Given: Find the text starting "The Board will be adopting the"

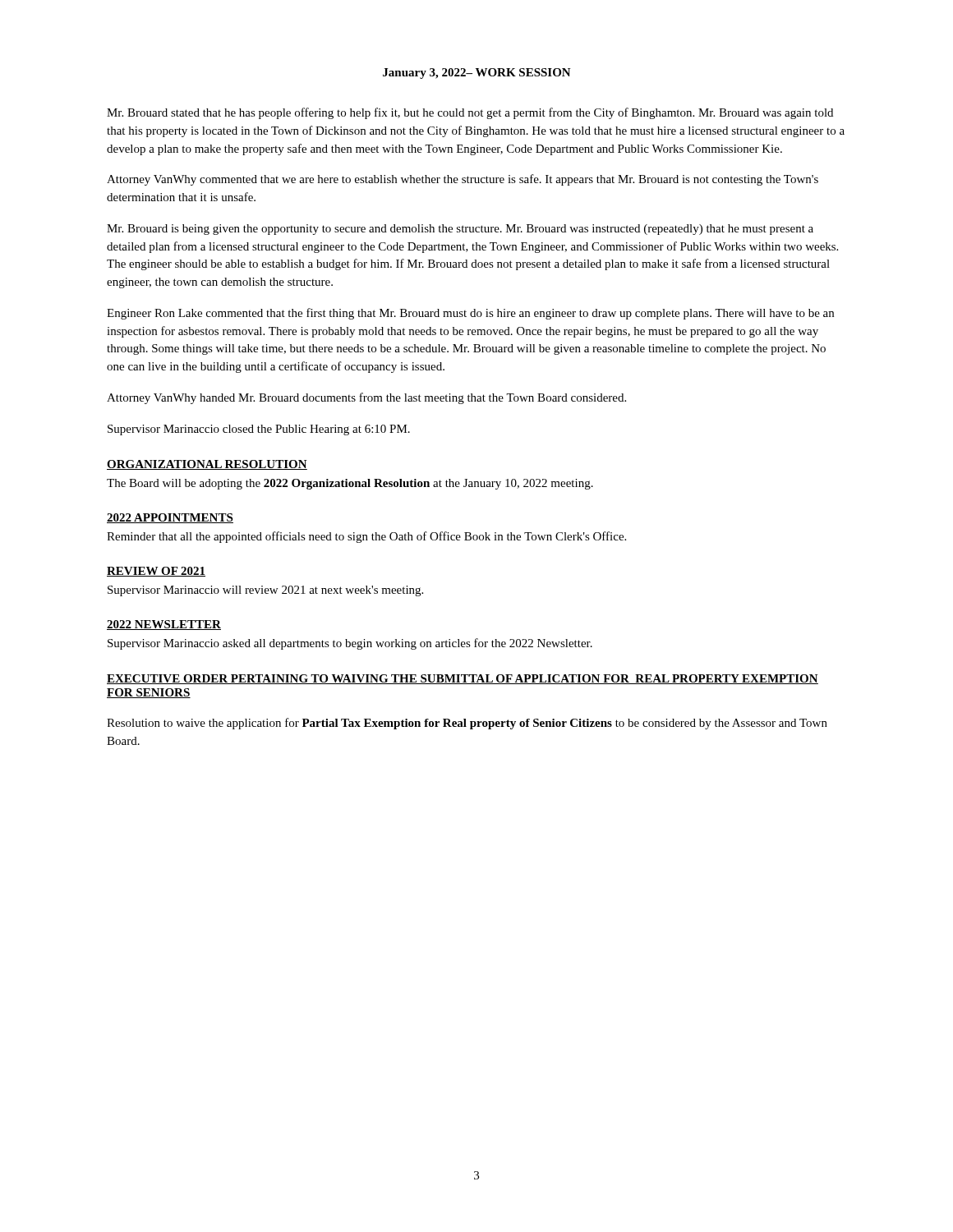Looking at the screenshot, I should tap(350, 483).
